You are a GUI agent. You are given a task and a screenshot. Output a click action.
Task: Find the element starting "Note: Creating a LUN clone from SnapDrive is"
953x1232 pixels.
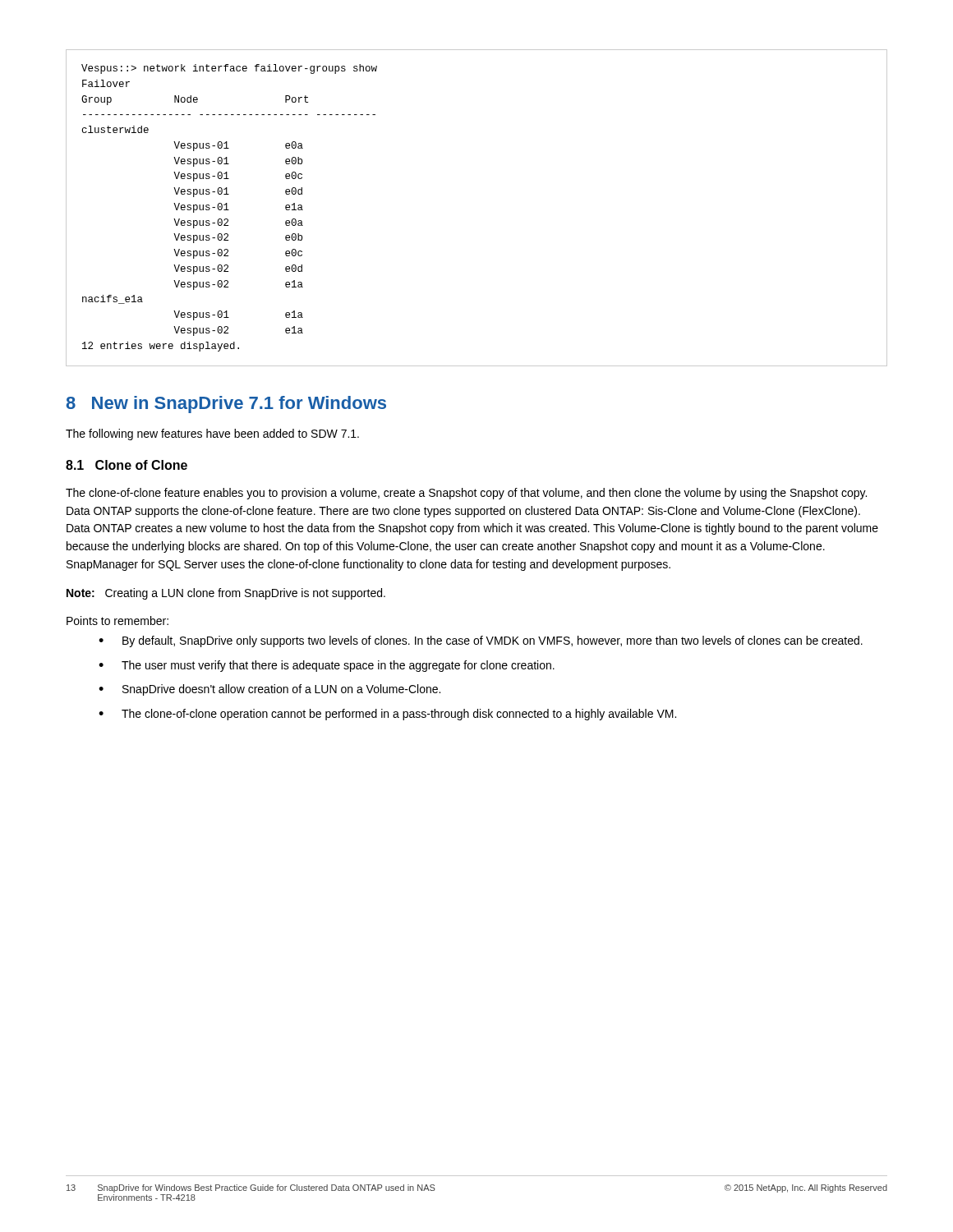pyautogui.click(x=226, y=594)
